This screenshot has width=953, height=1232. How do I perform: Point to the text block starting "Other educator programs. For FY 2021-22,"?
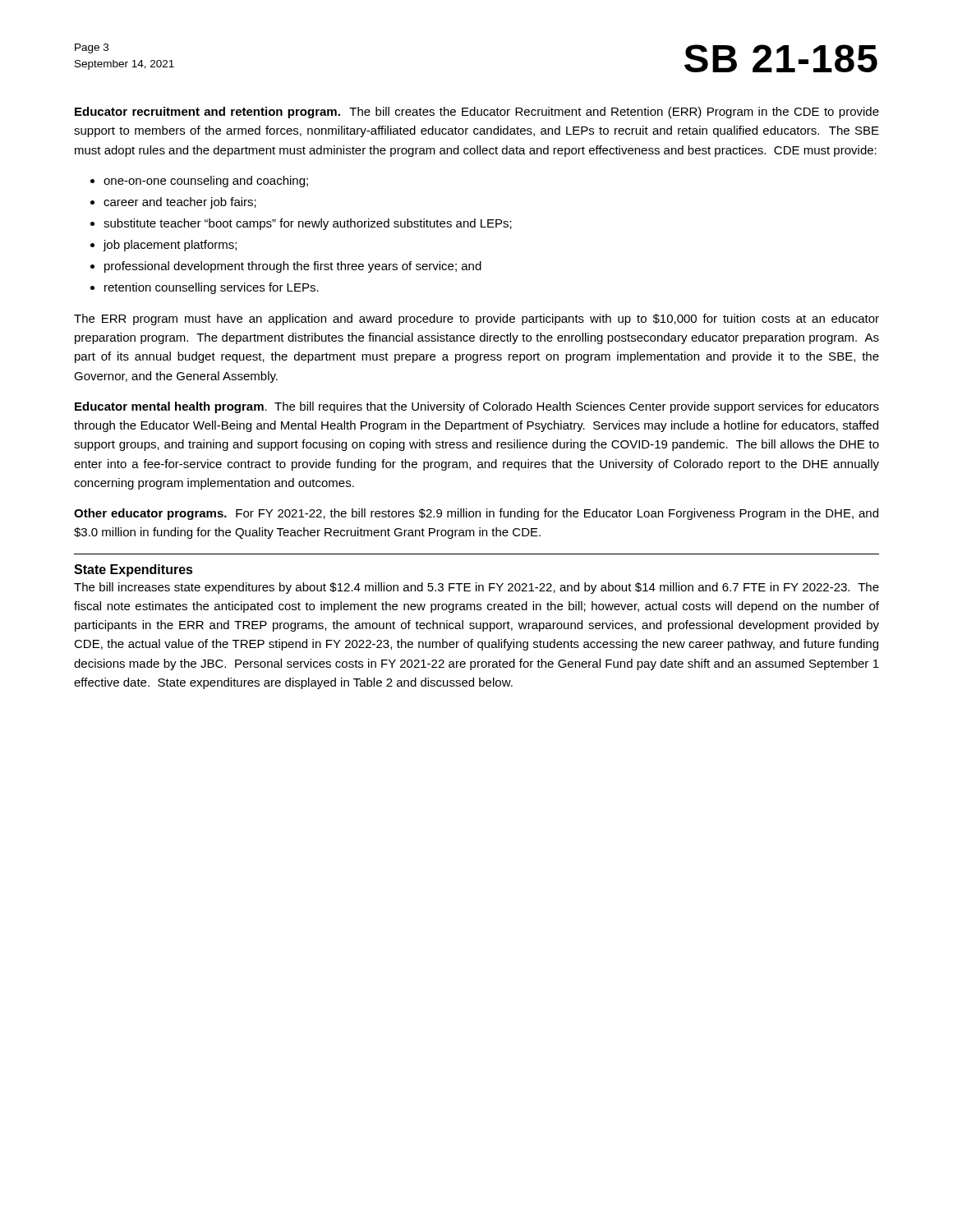(x=476, y=522)
